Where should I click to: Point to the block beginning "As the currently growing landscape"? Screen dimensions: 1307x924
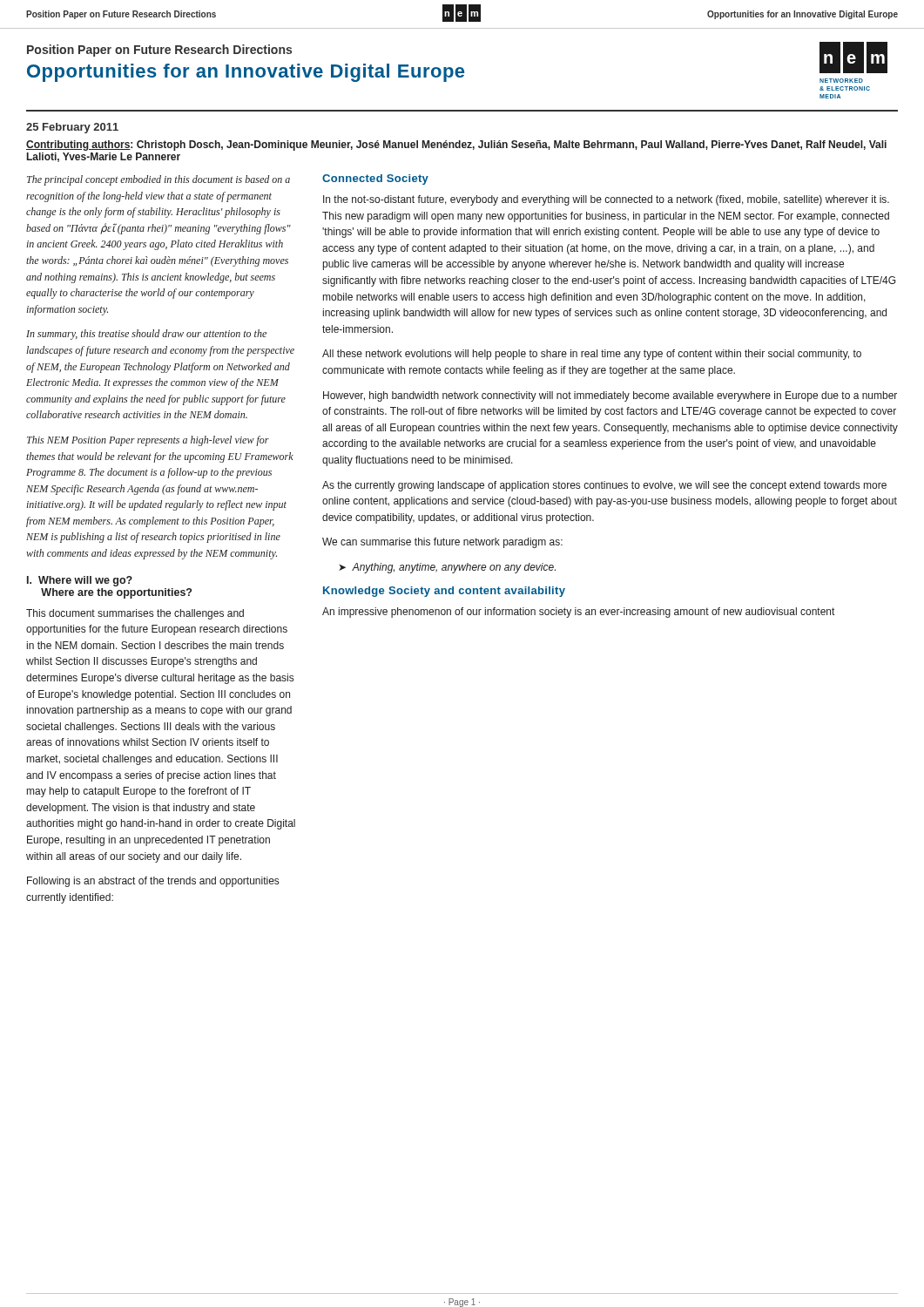click(609, 501)
